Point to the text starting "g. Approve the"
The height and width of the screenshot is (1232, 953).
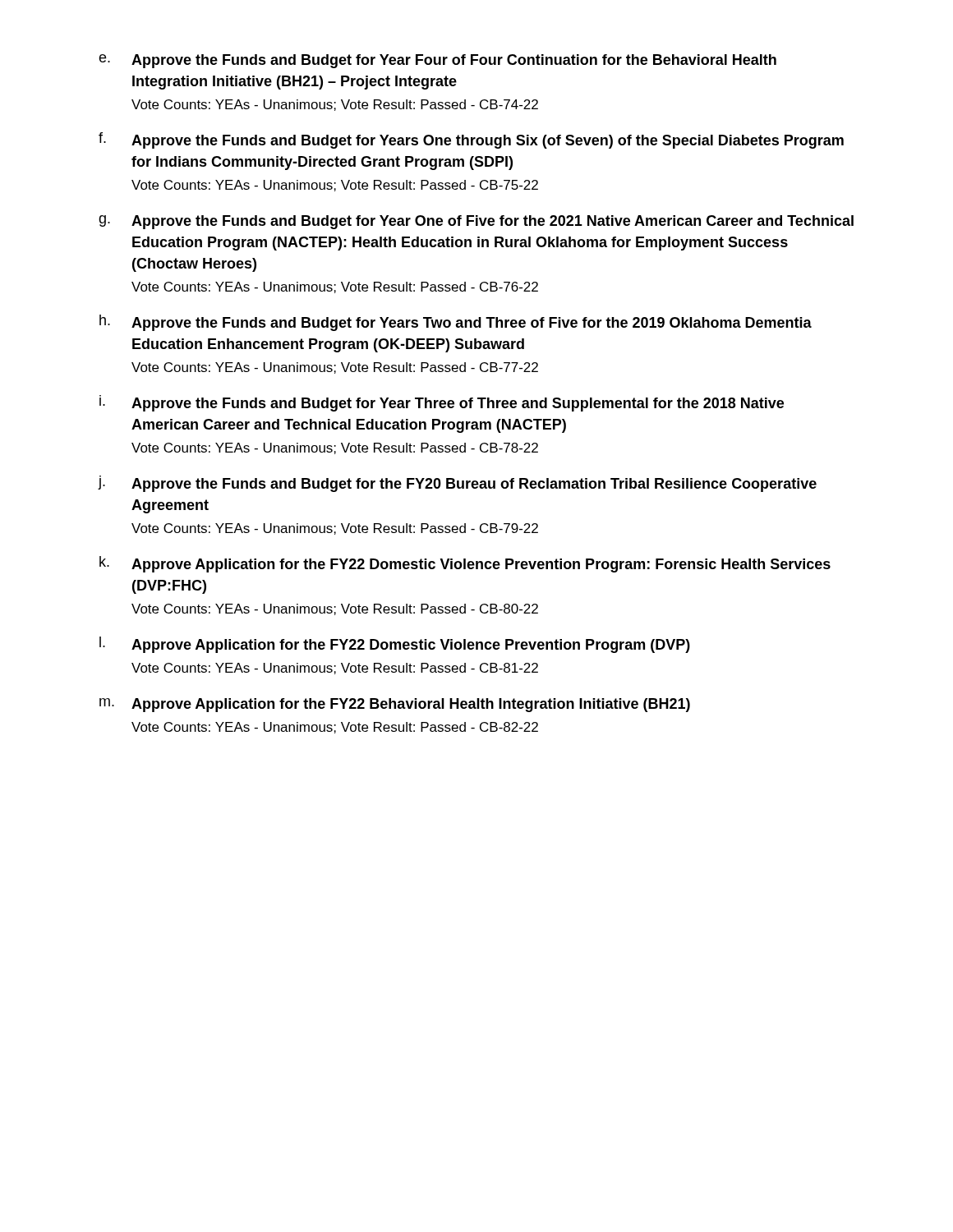(x=476, y=254)
